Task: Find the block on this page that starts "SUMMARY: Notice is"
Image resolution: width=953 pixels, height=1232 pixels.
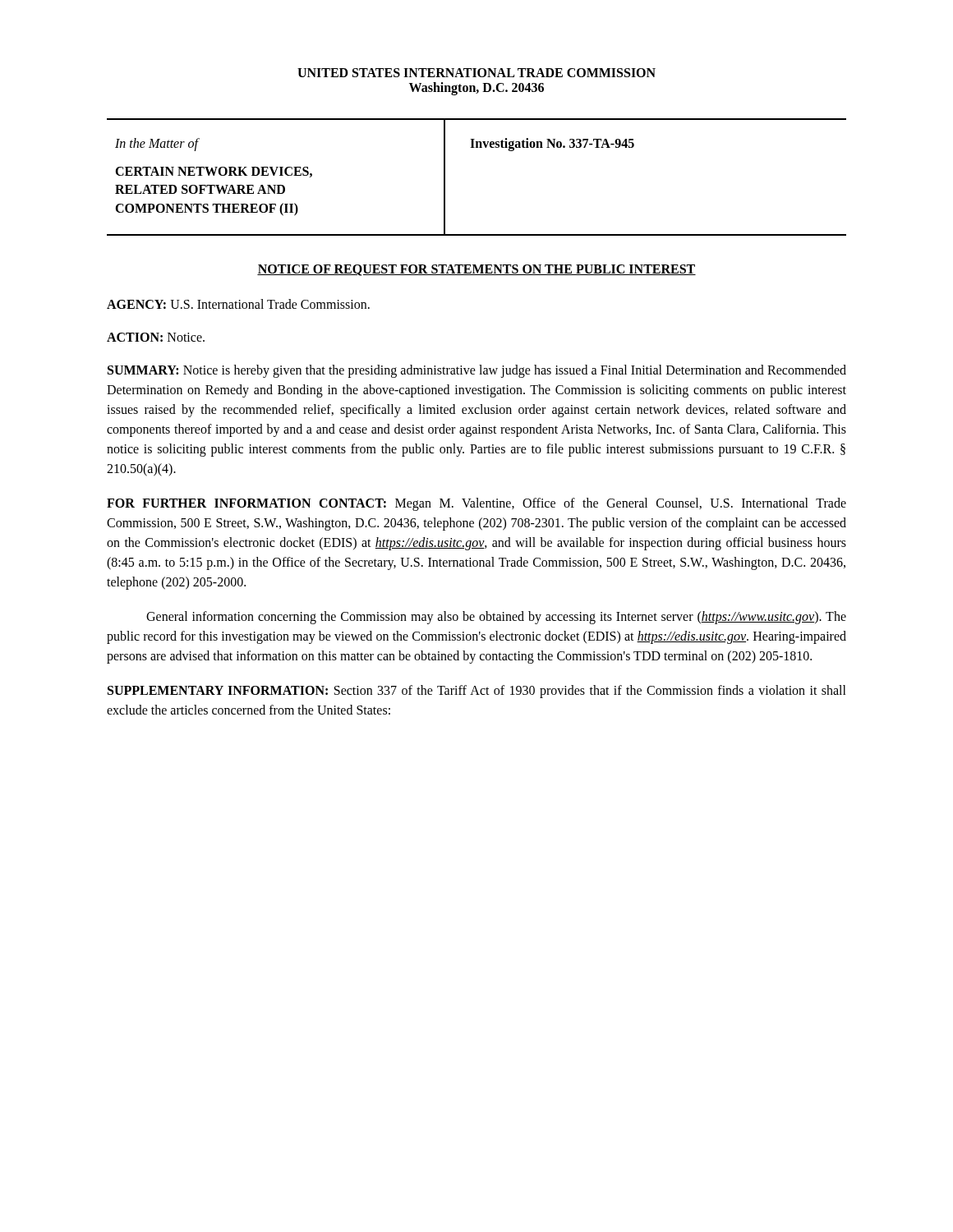Action: (476, 419)
